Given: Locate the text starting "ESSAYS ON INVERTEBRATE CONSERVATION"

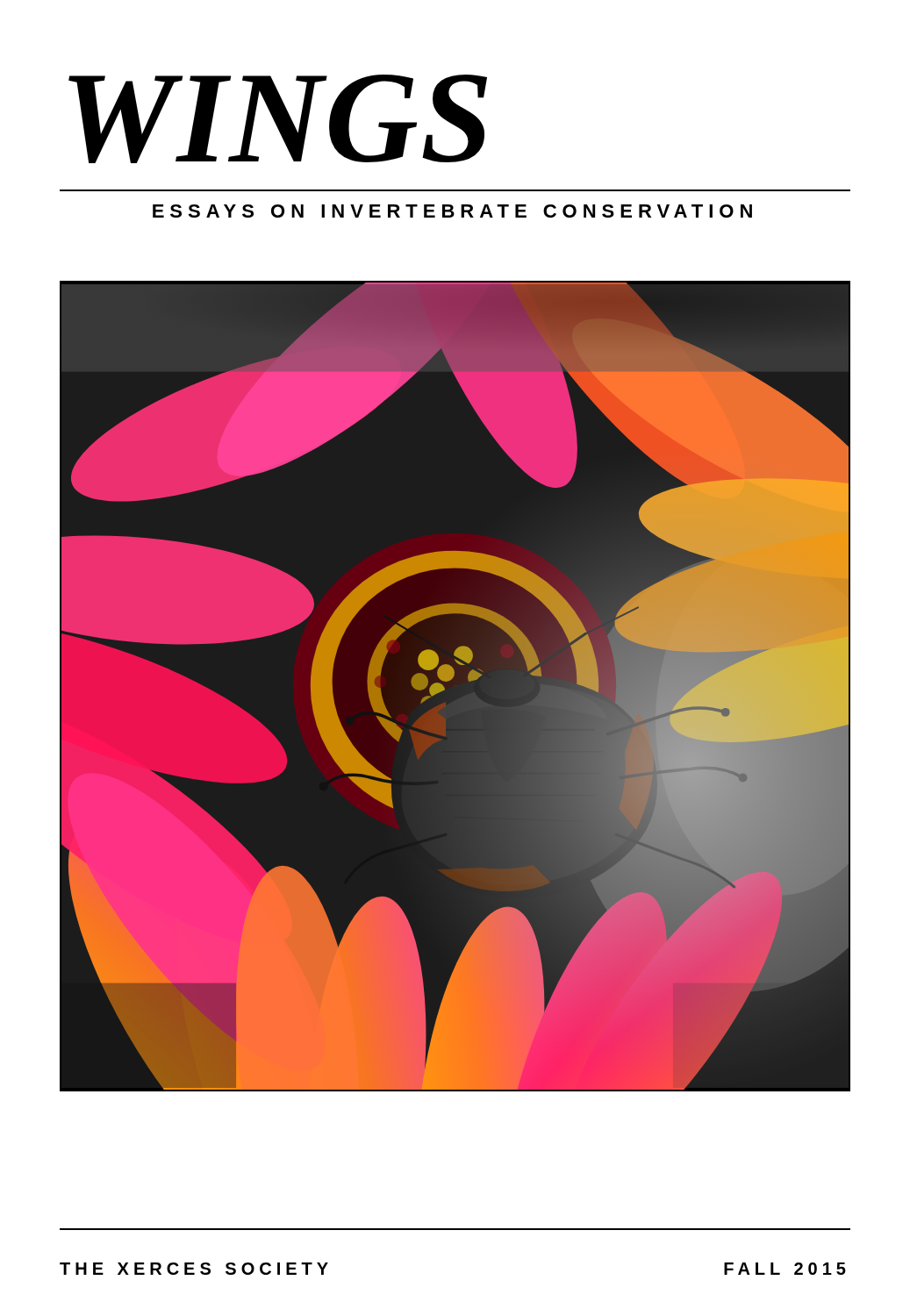Looking at the screenshot, I should click(x=455, y=211).
